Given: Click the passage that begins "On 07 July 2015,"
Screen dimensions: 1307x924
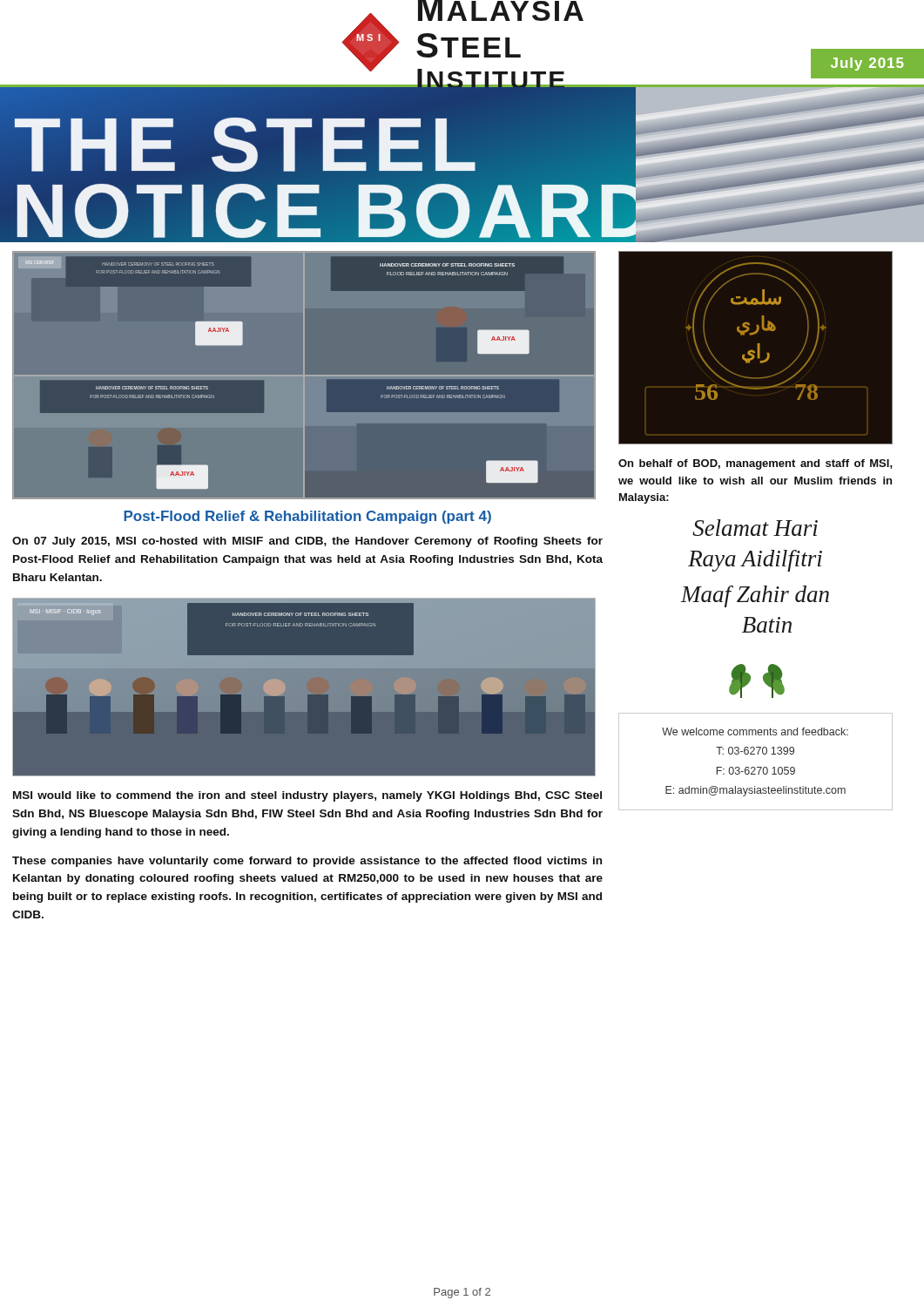Looking at the screenshot, I should pos(307,559).
